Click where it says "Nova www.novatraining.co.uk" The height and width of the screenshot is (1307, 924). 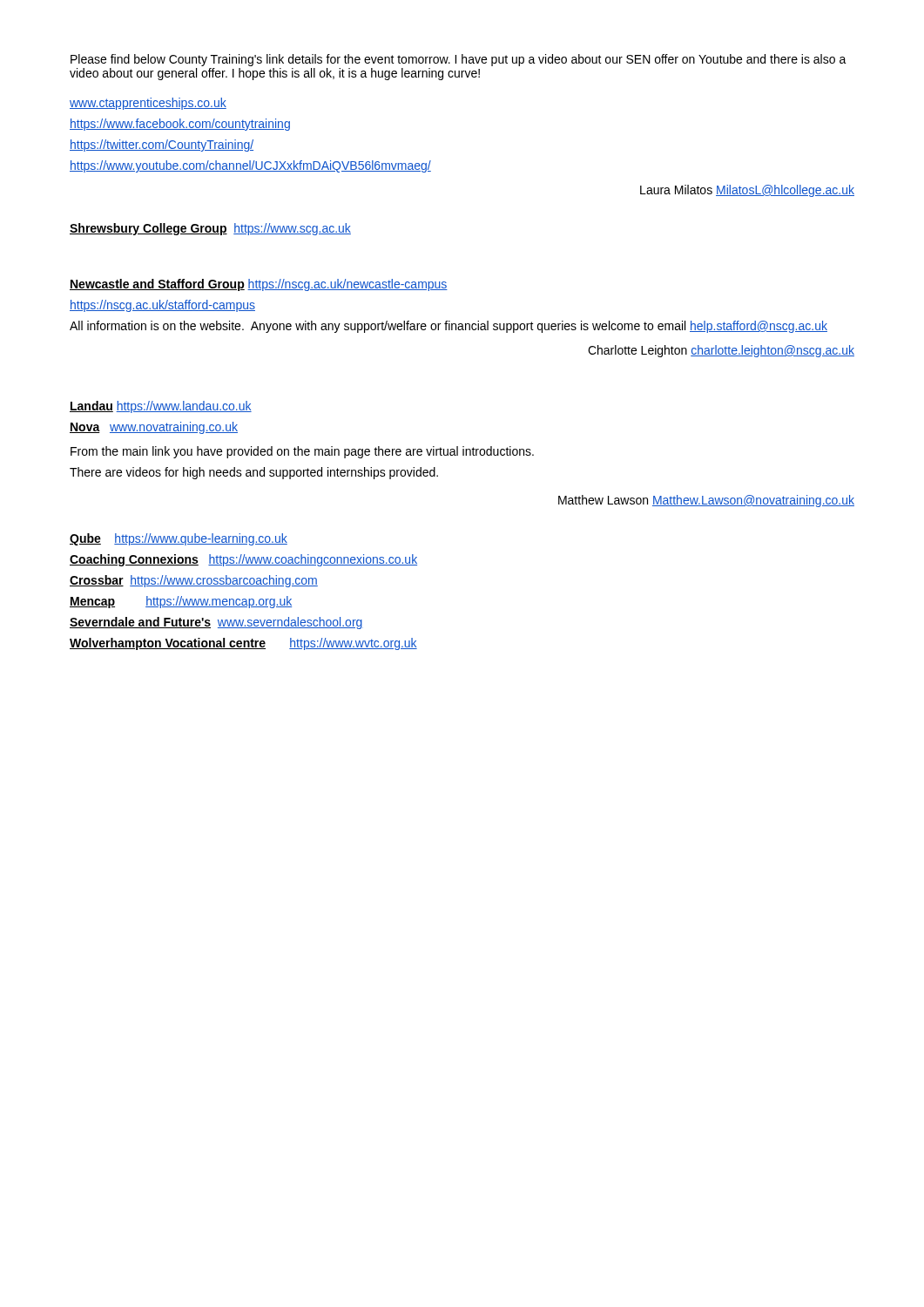[154, 427]
